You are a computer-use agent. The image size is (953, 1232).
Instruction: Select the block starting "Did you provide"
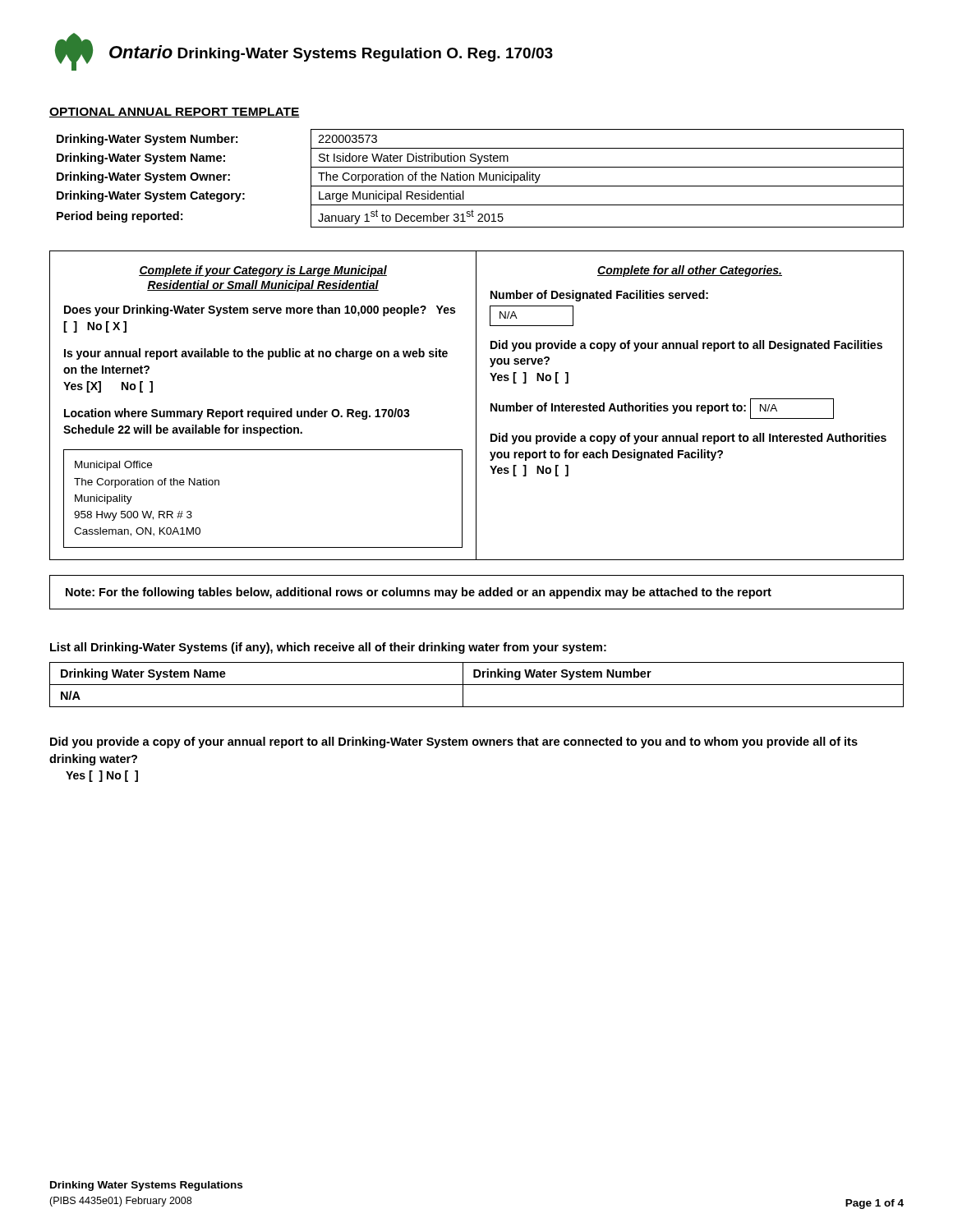pyautogui.click(x=454, y=742)
